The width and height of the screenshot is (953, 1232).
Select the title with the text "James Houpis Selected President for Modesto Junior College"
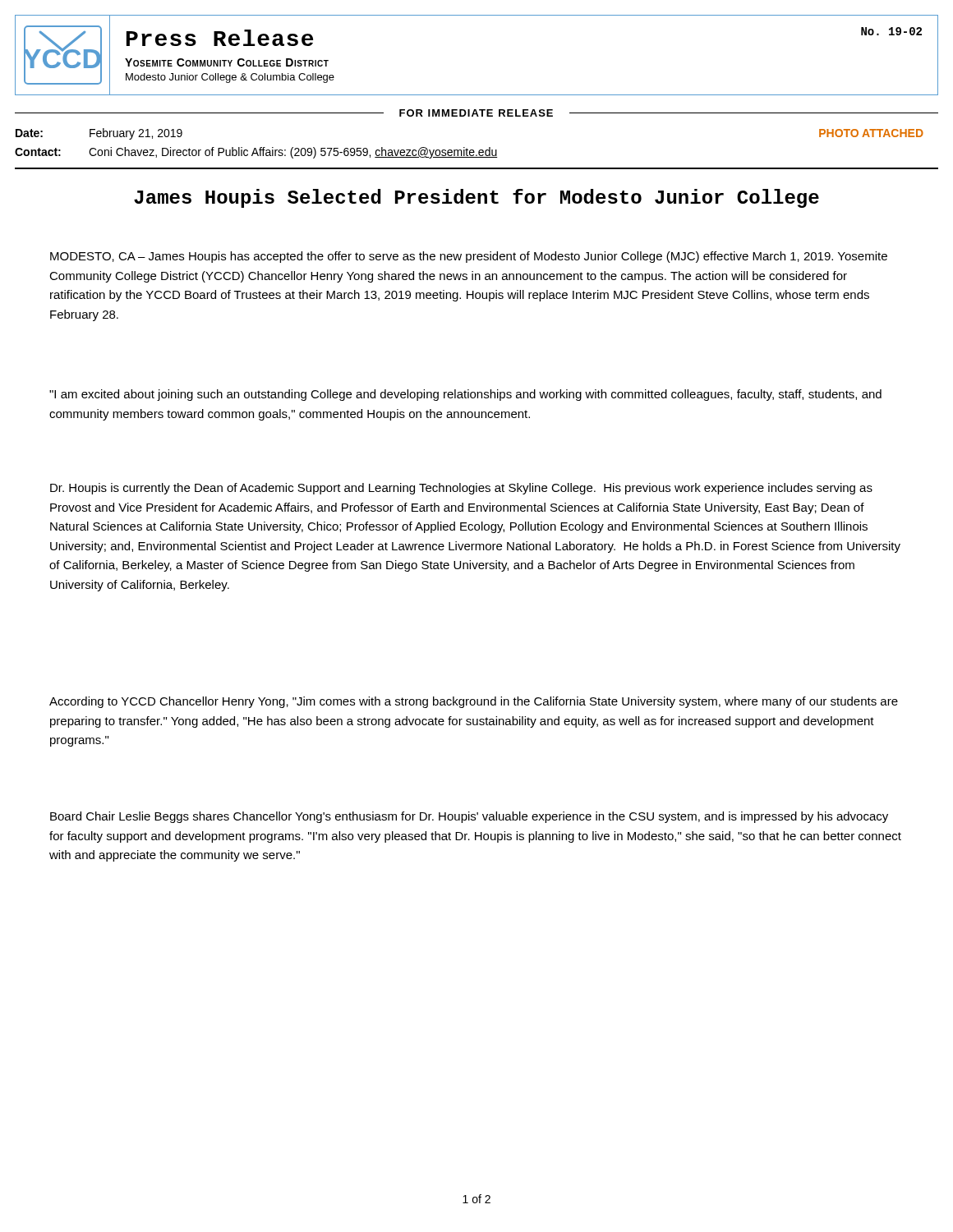tap(476, 198)
